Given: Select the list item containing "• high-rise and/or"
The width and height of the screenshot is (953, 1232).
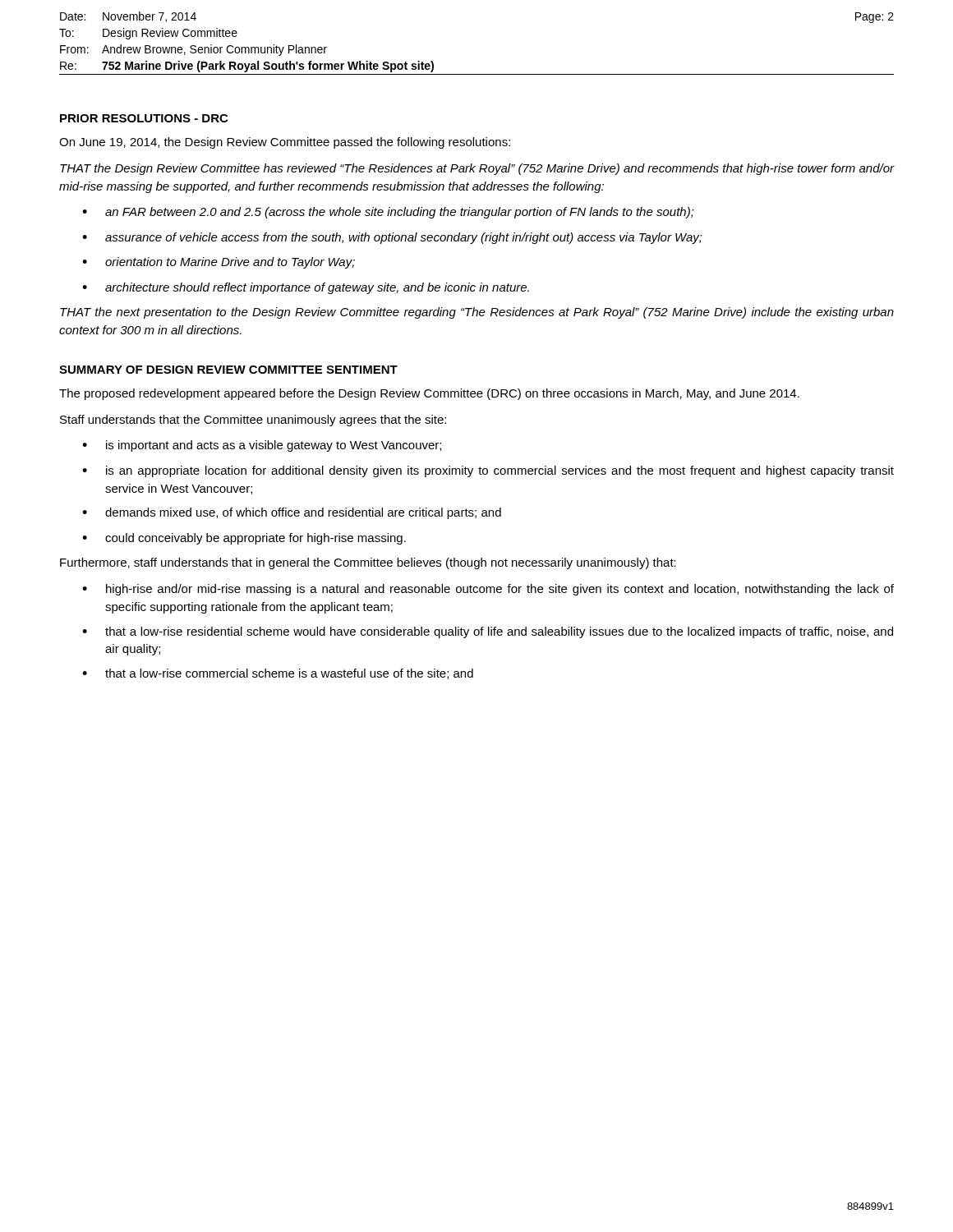Looking at the screenshot, I should click(x=486, y=598).
